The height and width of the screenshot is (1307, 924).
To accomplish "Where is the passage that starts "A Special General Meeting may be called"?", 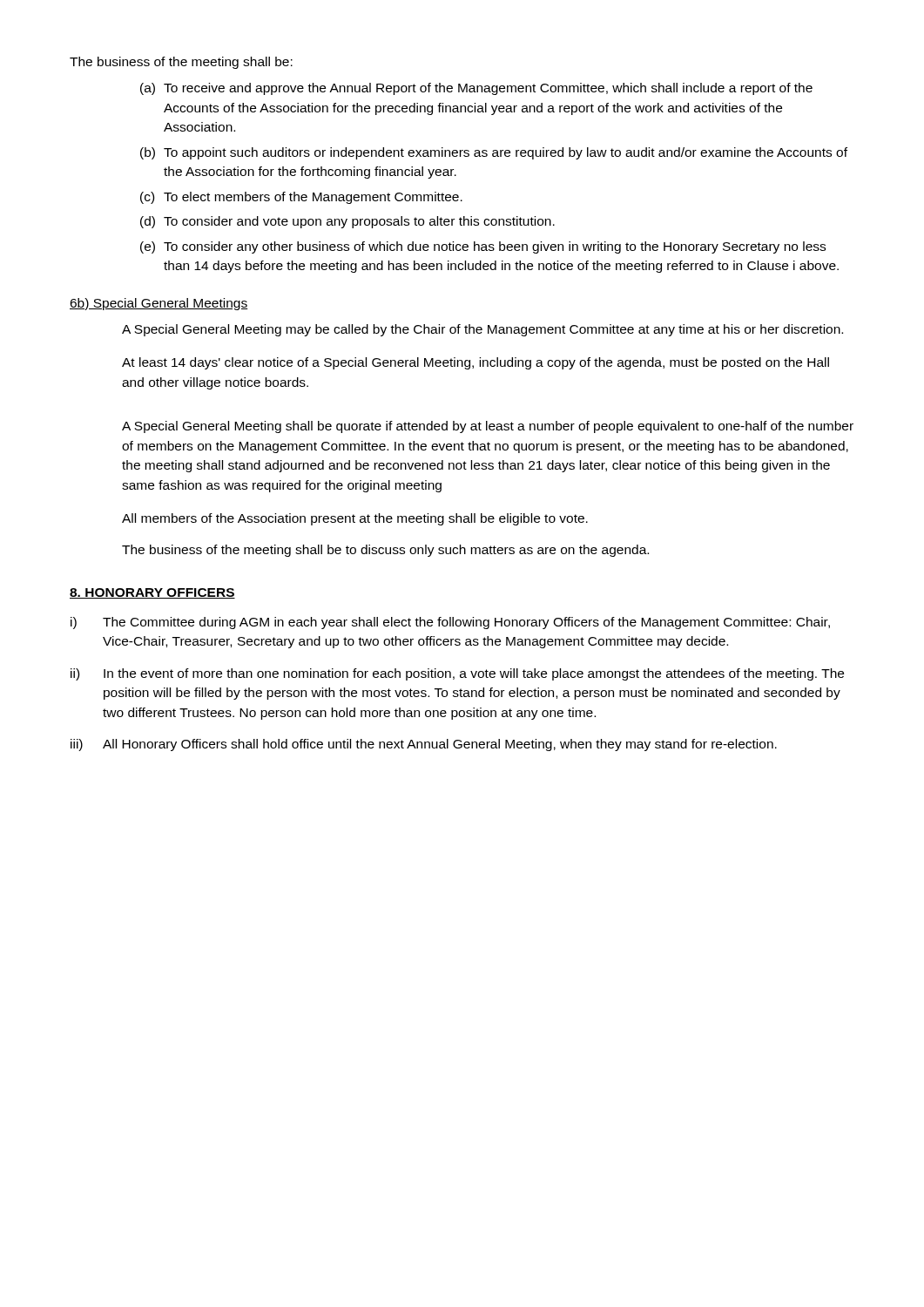I will (x=483, y=329).
